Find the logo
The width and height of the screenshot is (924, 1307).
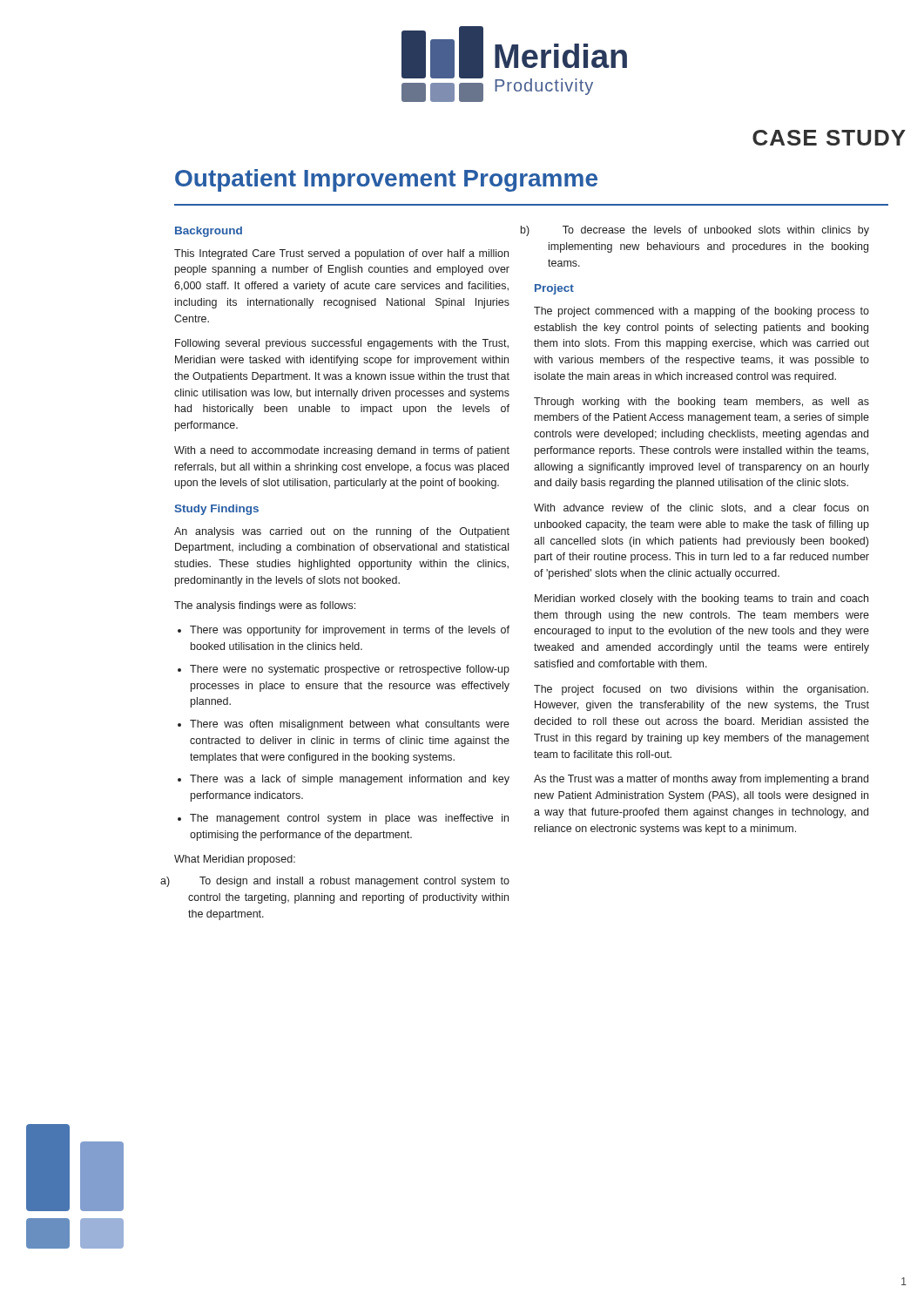(549, 68)
